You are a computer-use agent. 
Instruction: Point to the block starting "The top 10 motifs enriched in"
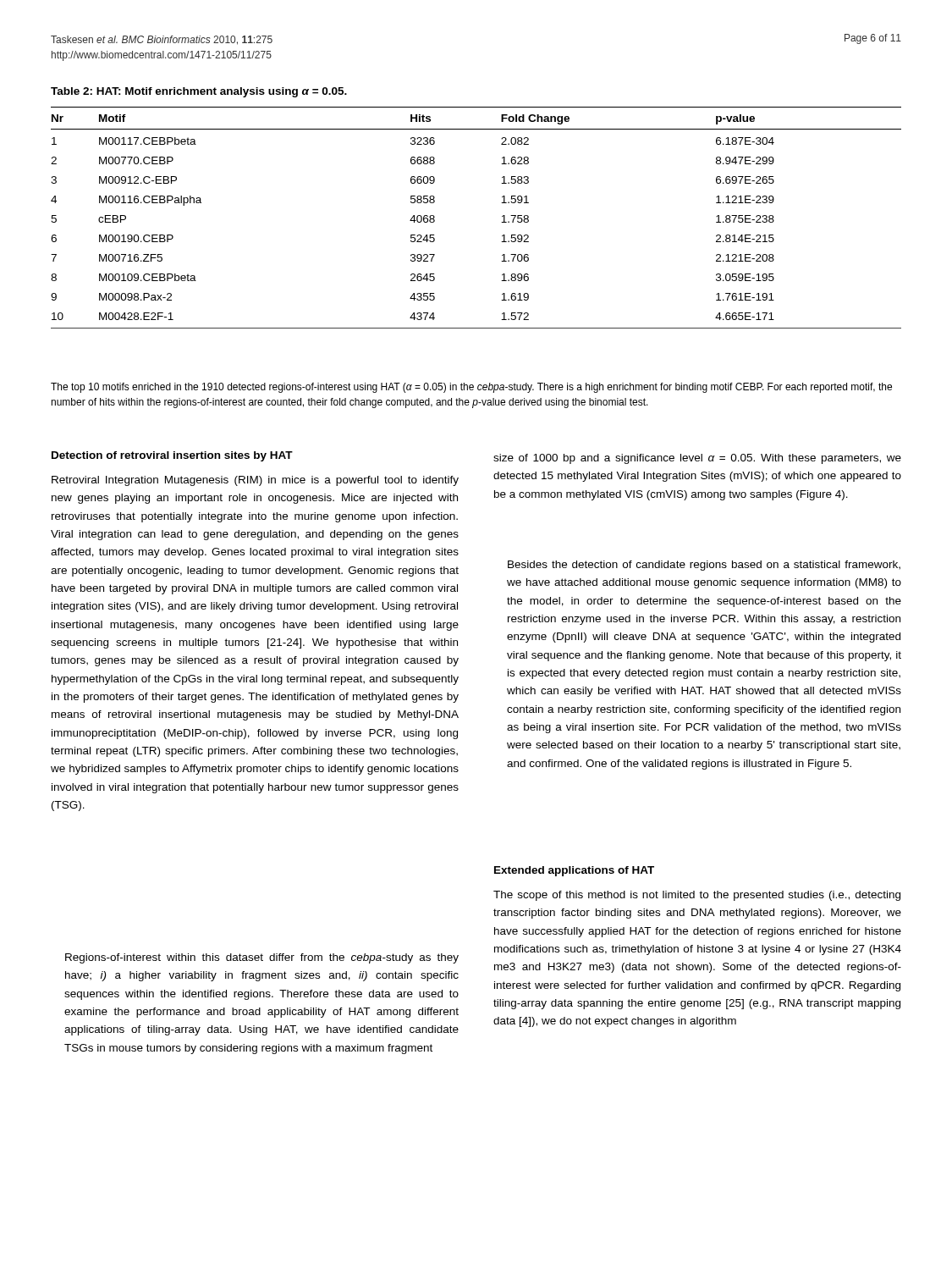click(x=472, y=395)
